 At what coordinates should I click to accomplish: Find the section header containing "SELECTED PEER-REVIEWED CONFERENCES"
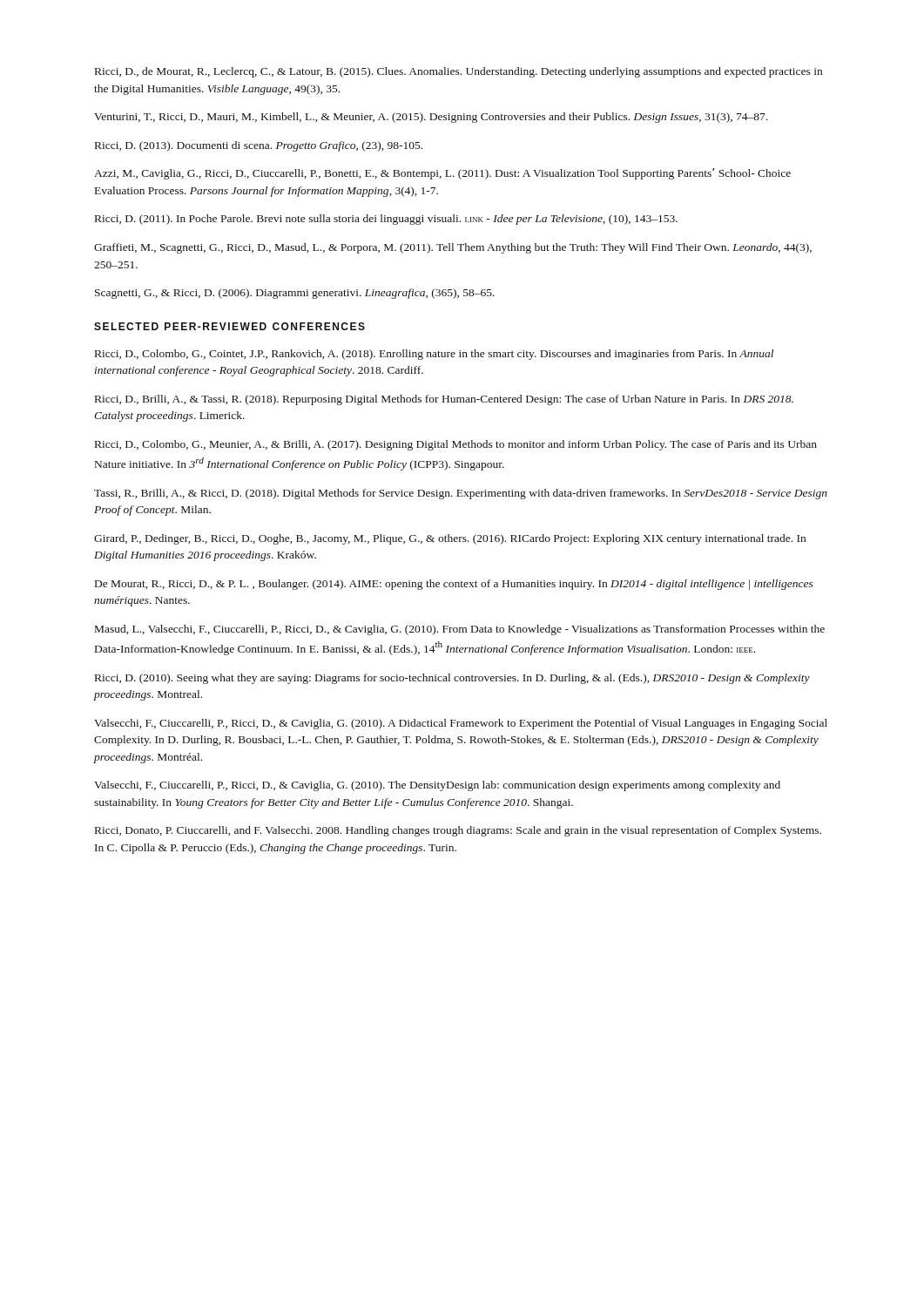click(230, 326)
